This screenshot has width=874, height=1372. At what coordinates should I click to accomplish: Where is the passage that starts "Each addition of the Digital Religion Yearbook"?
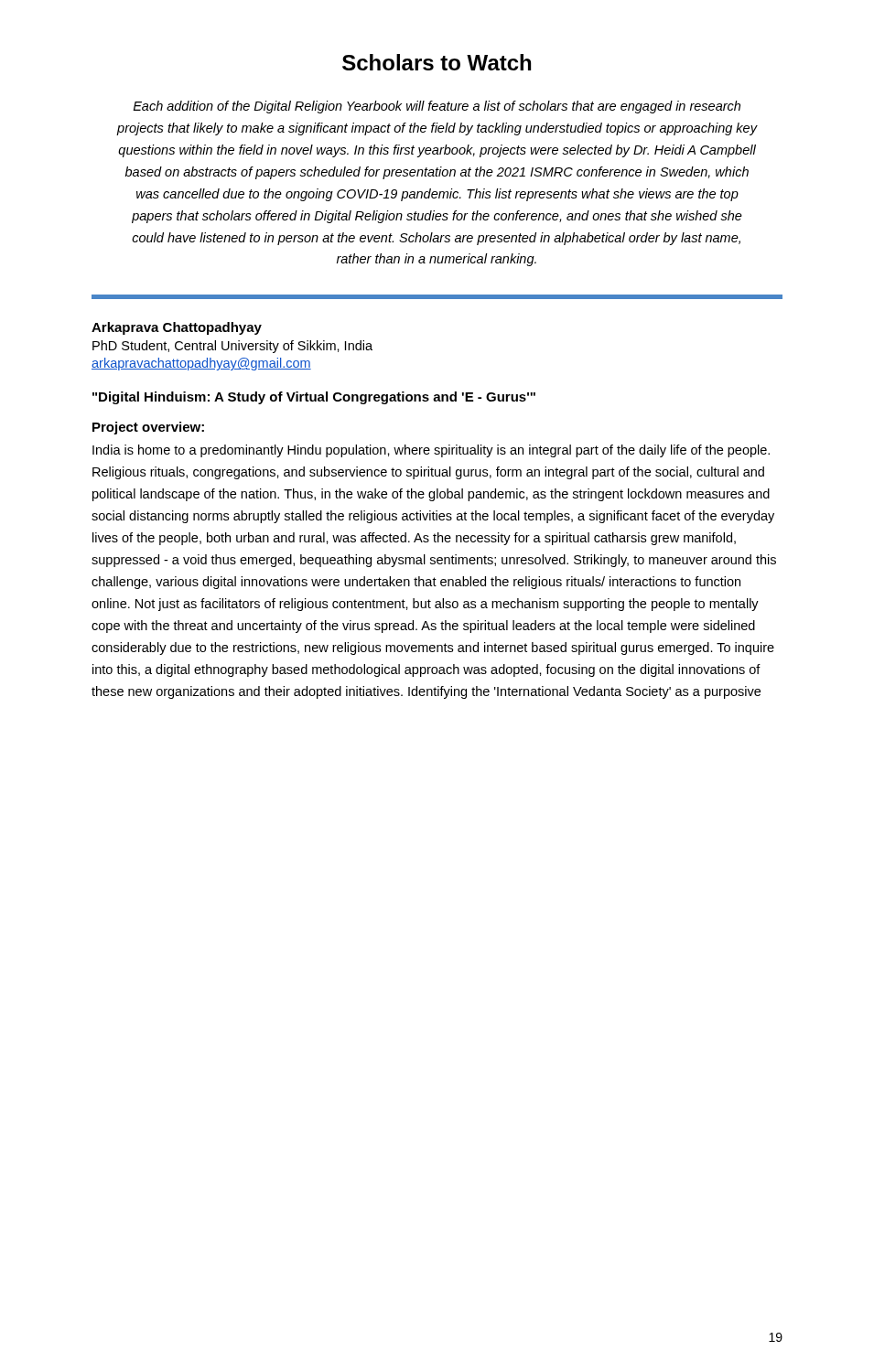[437, 183]
